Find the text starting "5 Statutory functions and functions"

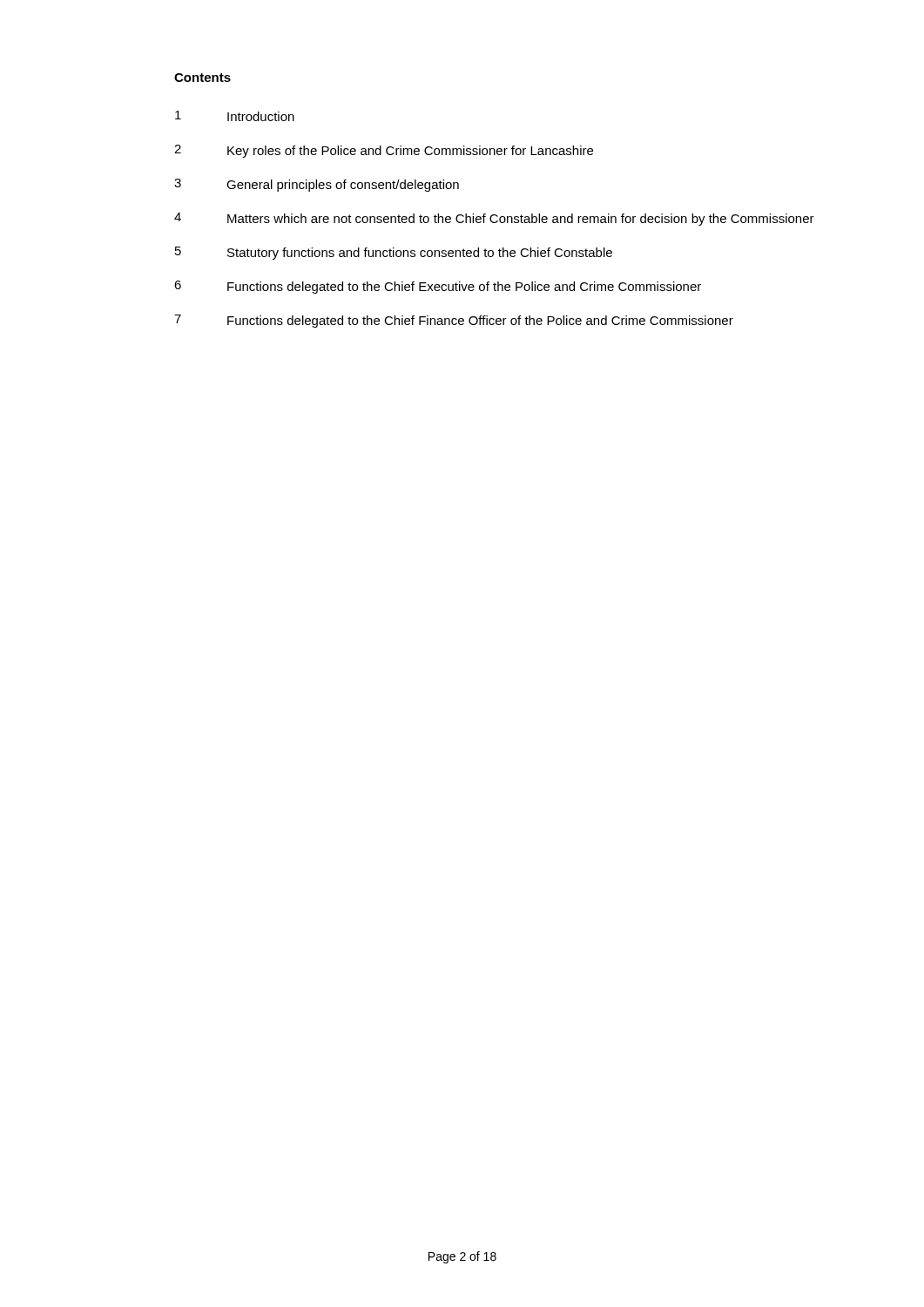[x=393, y=252]
